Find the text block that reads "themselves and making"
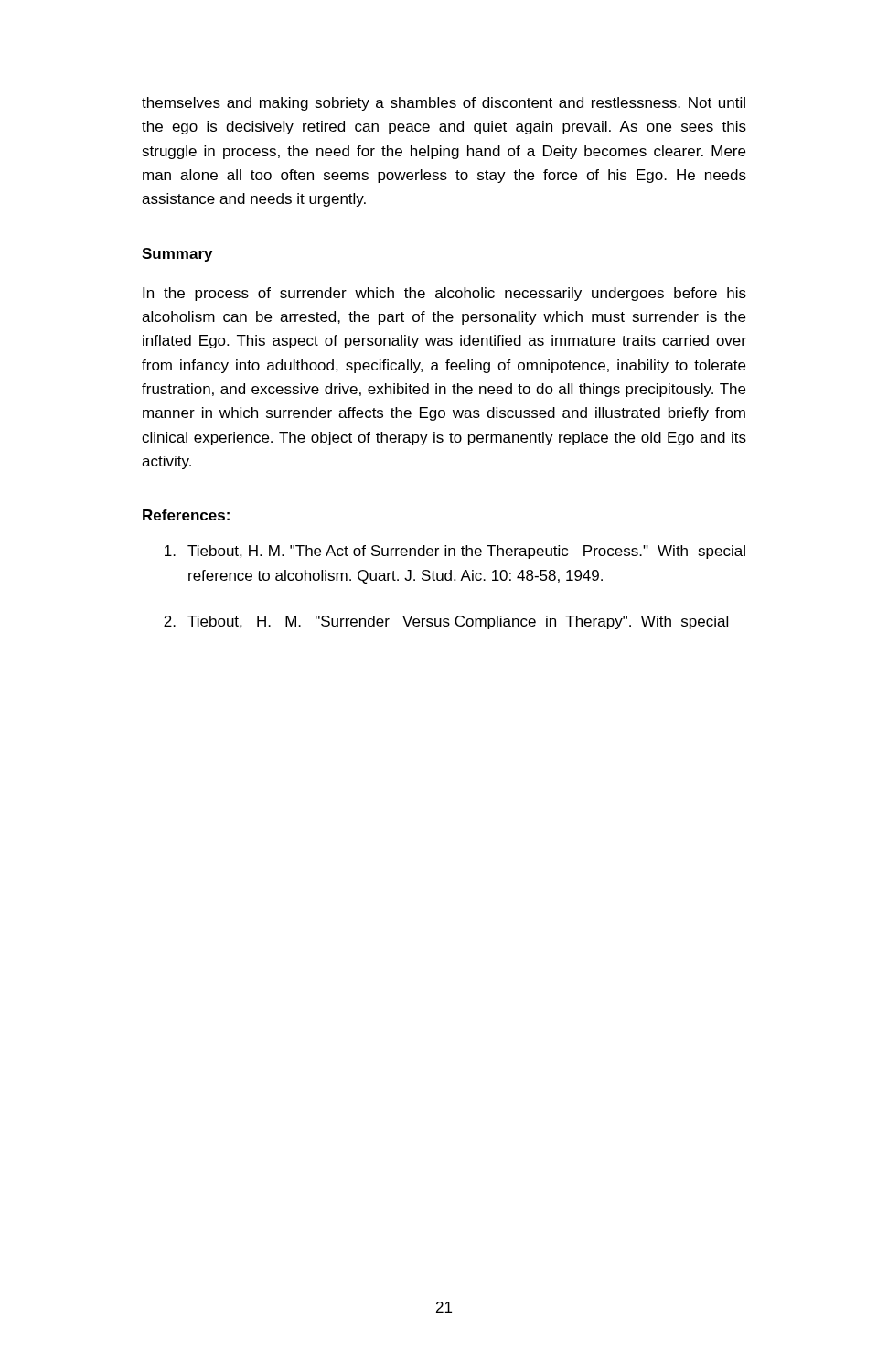The height and width of the screenshot is (1372, 888). [x=444, y=151]
